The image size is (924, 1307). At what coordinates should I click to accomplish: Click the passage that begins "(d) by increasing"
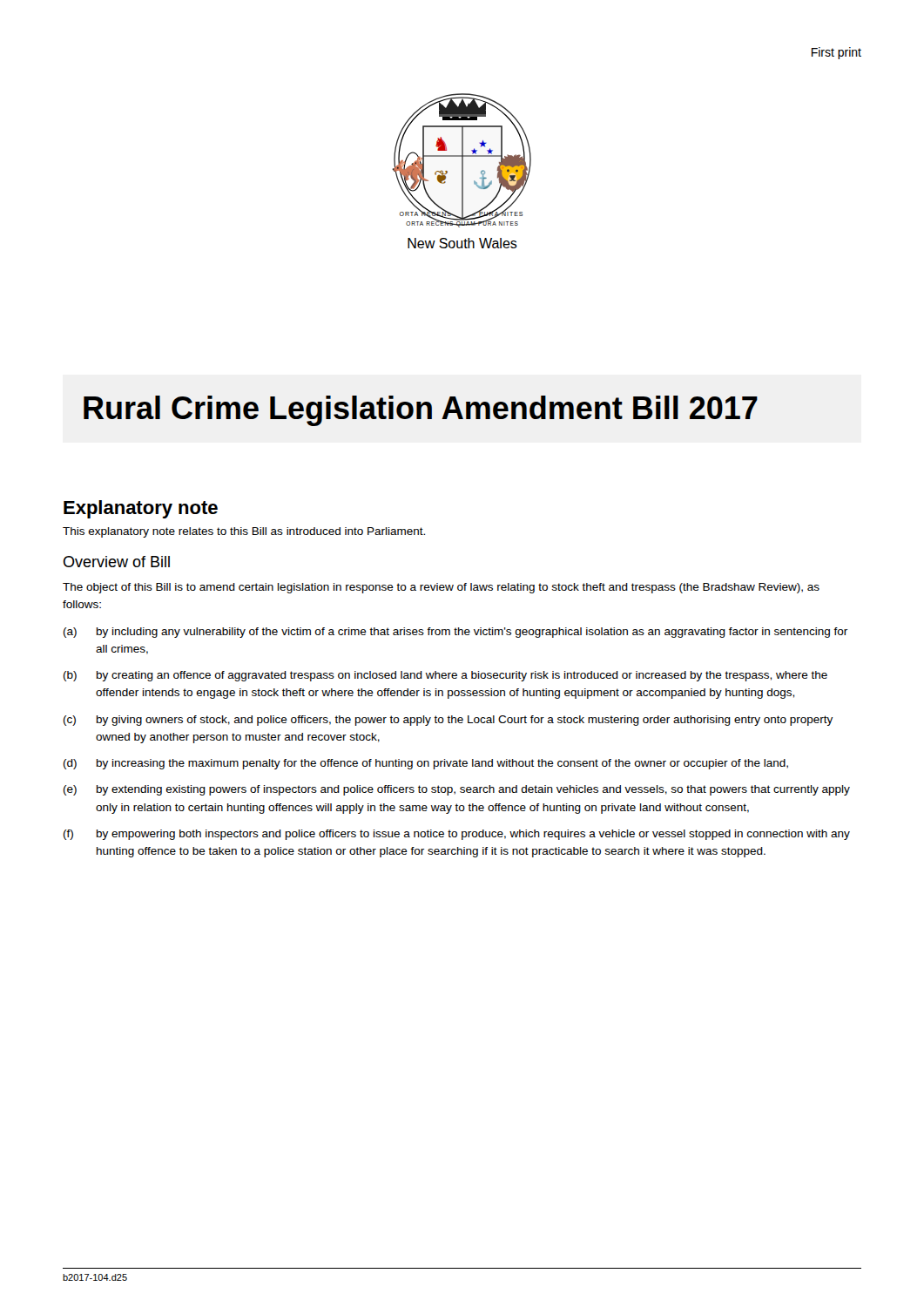pyautogui.click(x=462, y=763)
